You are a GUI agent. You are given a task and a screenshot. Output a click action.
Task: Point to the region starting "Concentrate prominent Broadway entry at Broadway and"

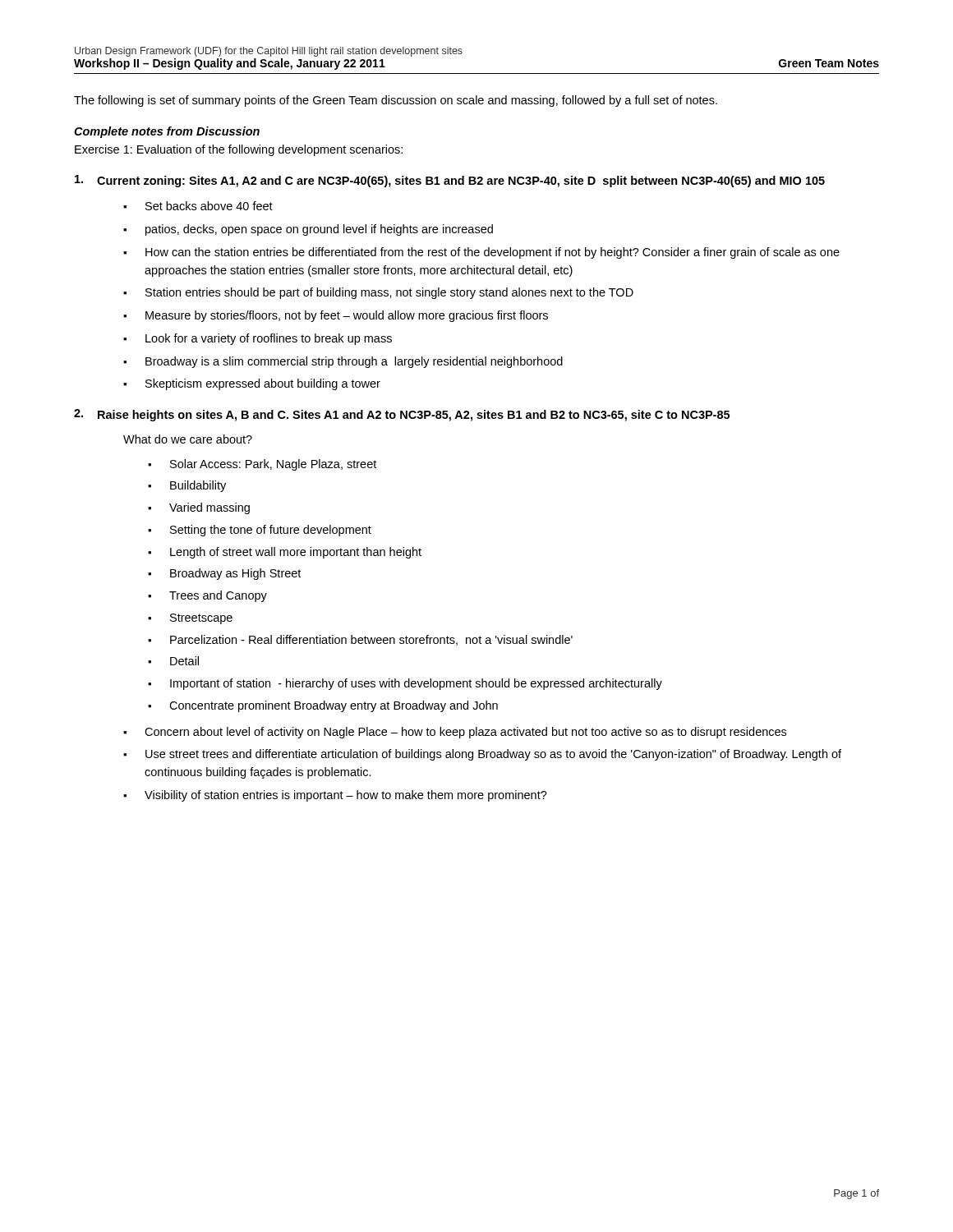pos(334,705)
